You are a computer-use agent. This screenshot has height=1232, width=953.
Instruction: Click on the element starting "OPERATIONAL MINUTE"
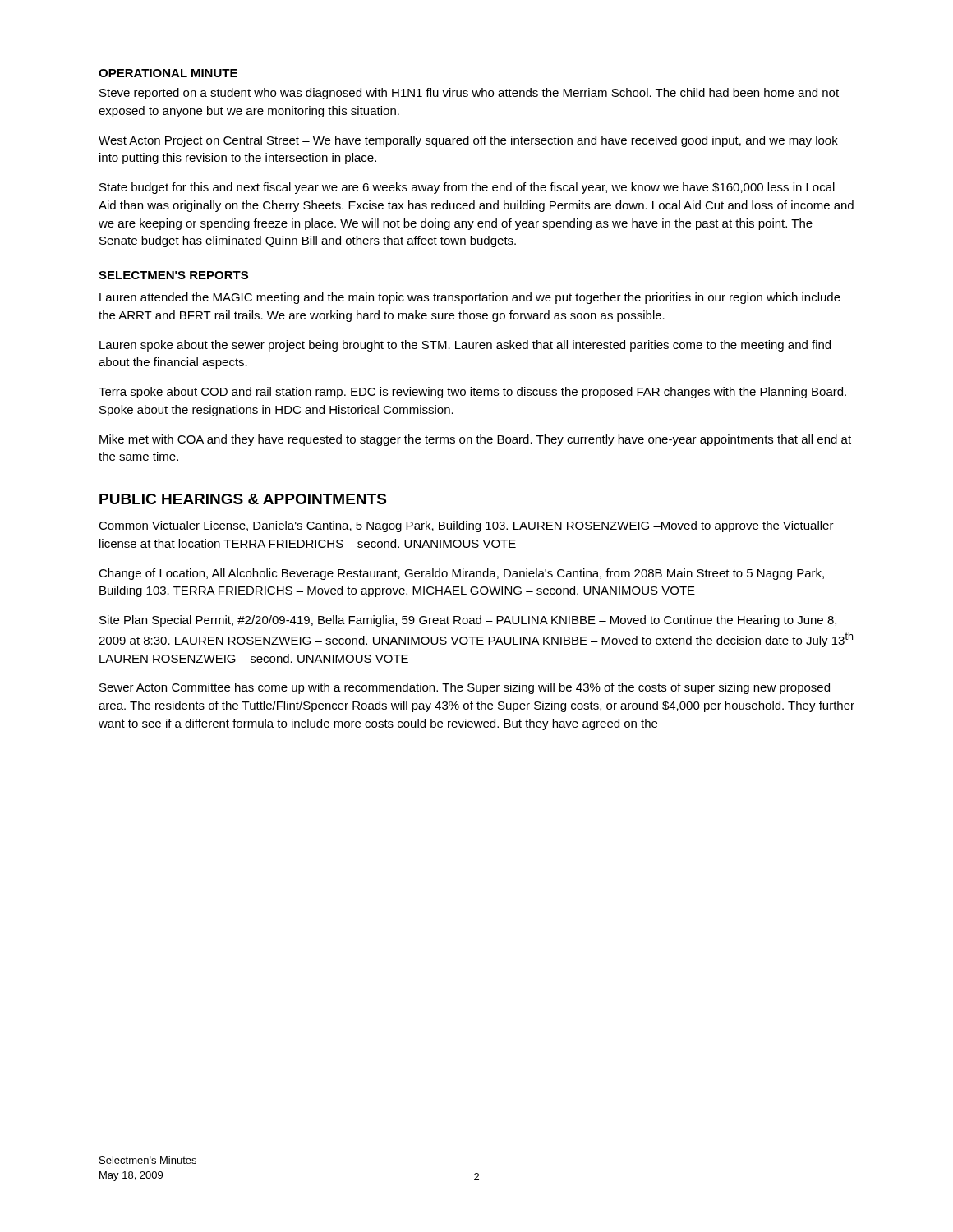pyautogui.click(x=168, y=73)
